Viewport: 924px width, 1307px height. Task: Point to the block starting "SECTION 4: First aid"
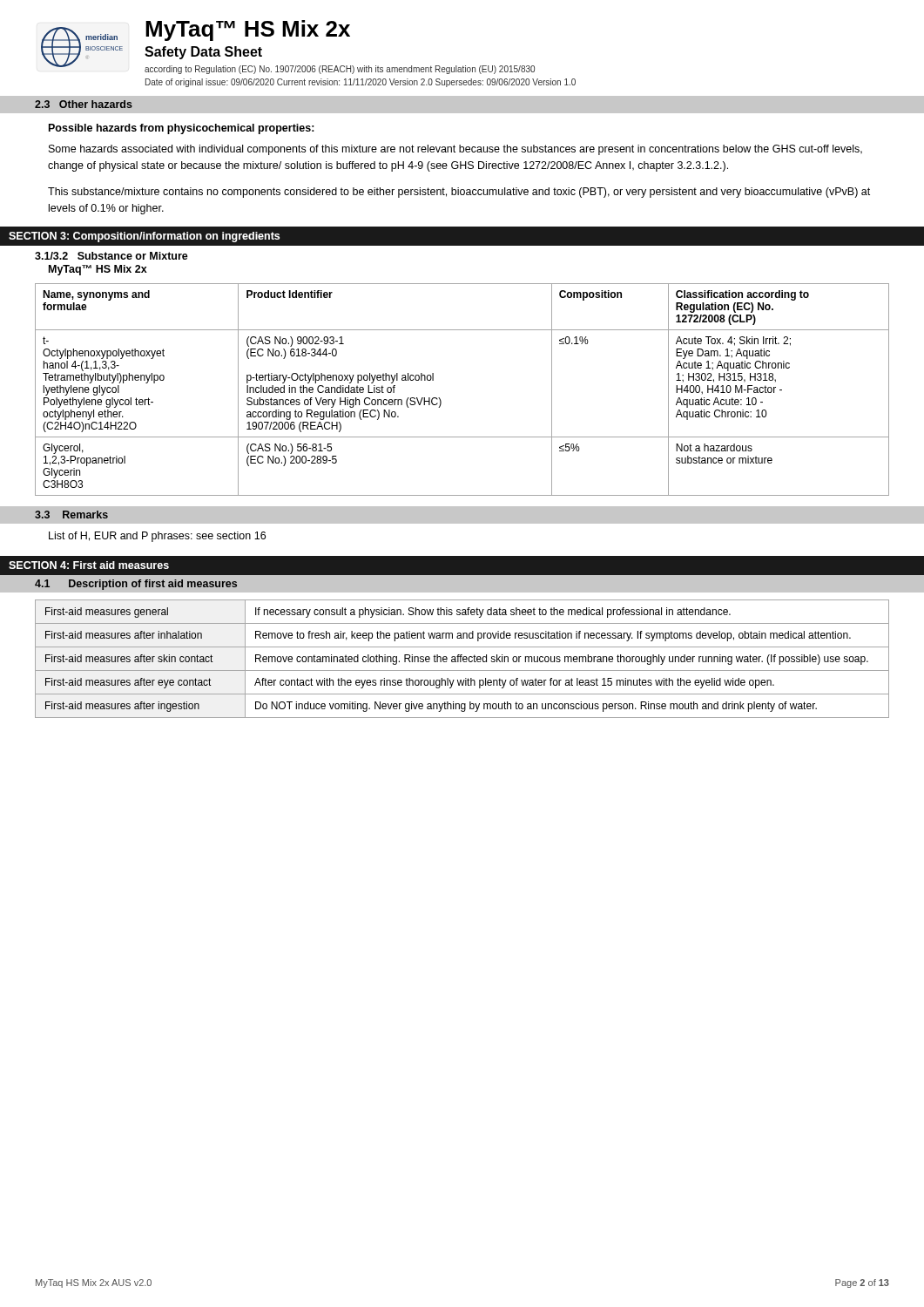[x=89, y=566]
